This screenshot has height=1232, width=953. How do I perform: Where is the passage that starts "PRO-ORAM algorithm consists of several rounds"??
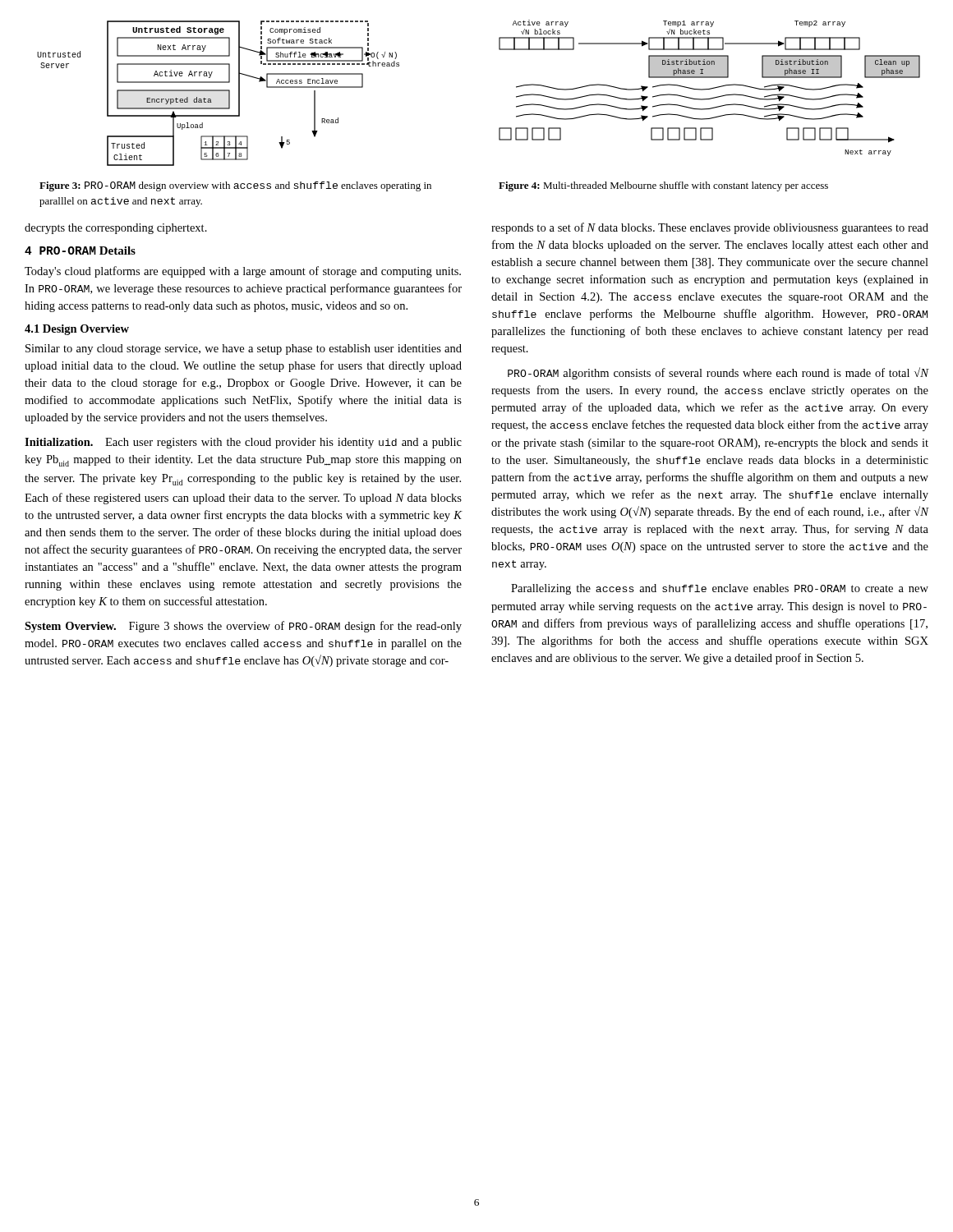[710, 469]
